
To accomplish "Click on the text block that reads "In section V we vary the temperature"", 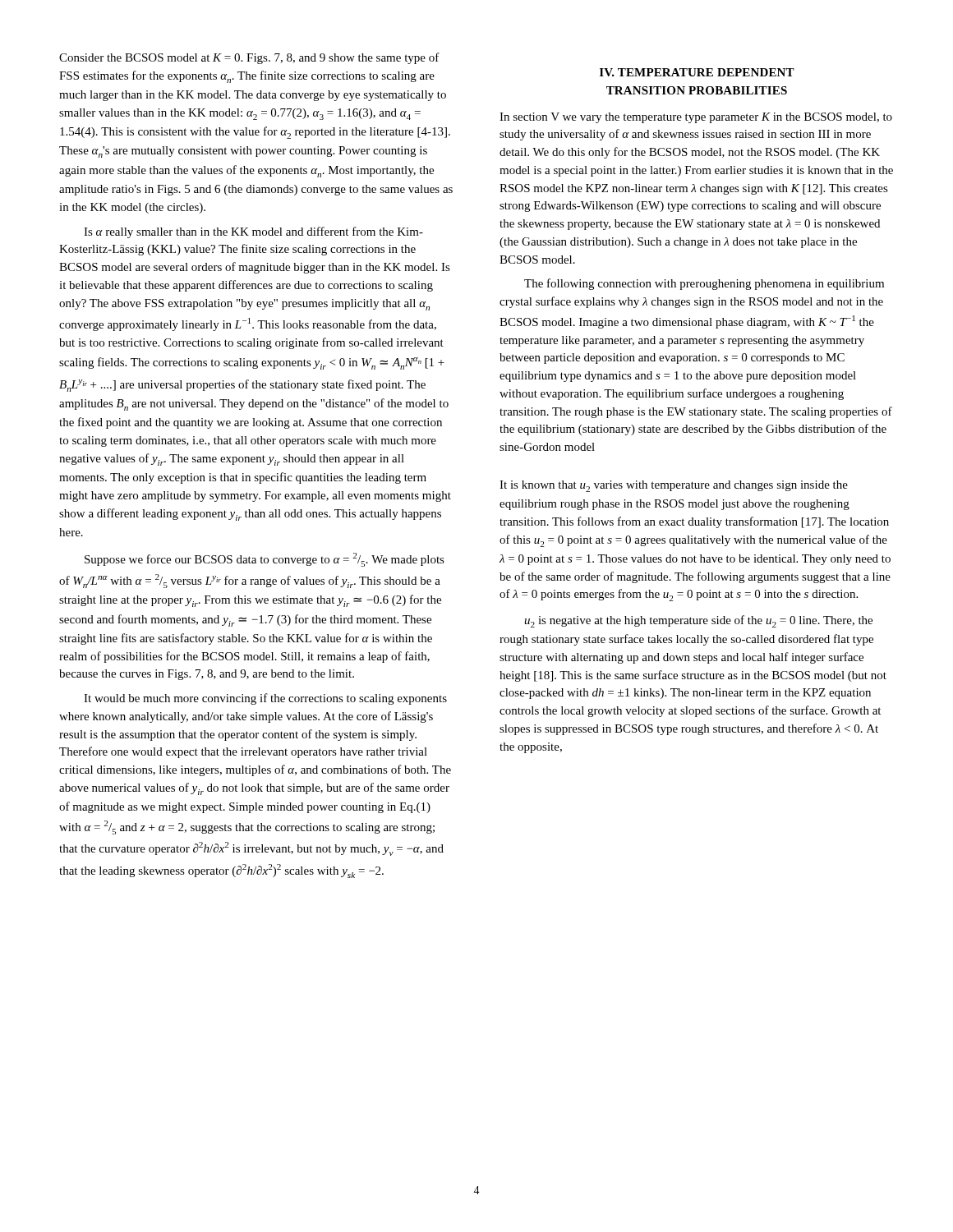I will click(x=697, y=188).
